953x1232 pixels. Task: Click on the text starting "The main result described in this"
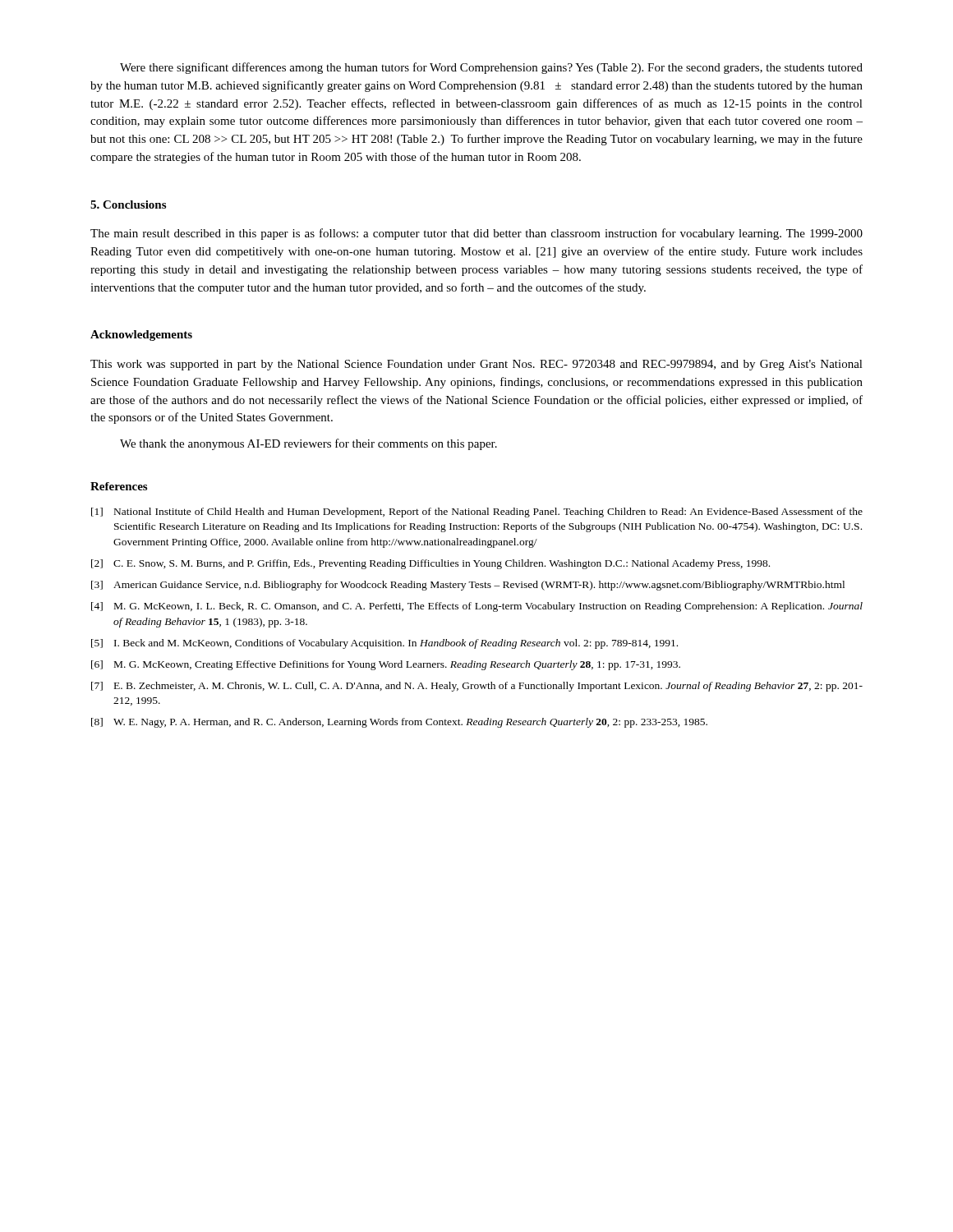[x=476, y=260]
